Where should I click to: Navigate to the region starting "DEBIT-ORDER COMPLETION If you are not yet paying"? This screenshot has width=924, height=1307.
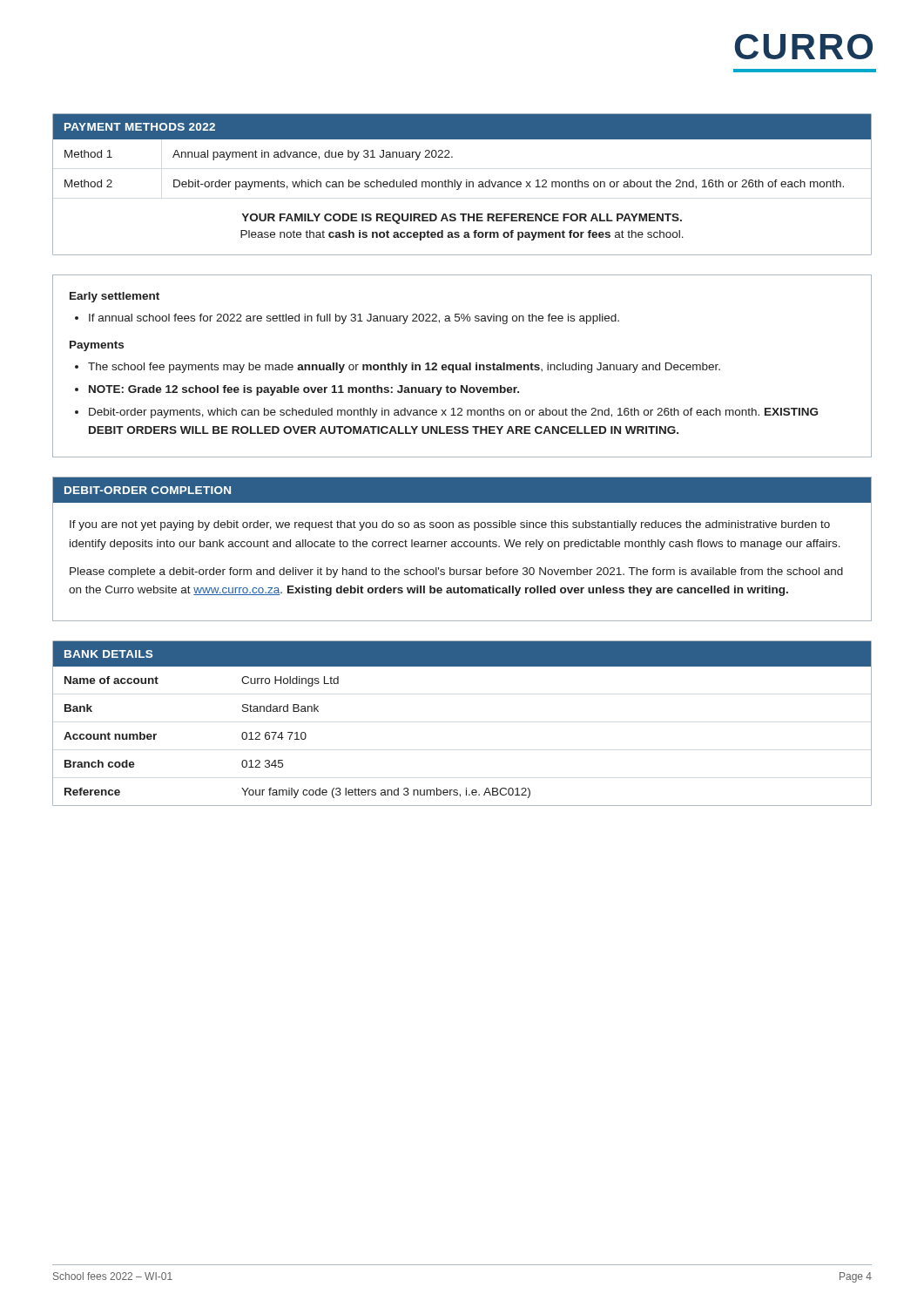[x=462, y=549]
